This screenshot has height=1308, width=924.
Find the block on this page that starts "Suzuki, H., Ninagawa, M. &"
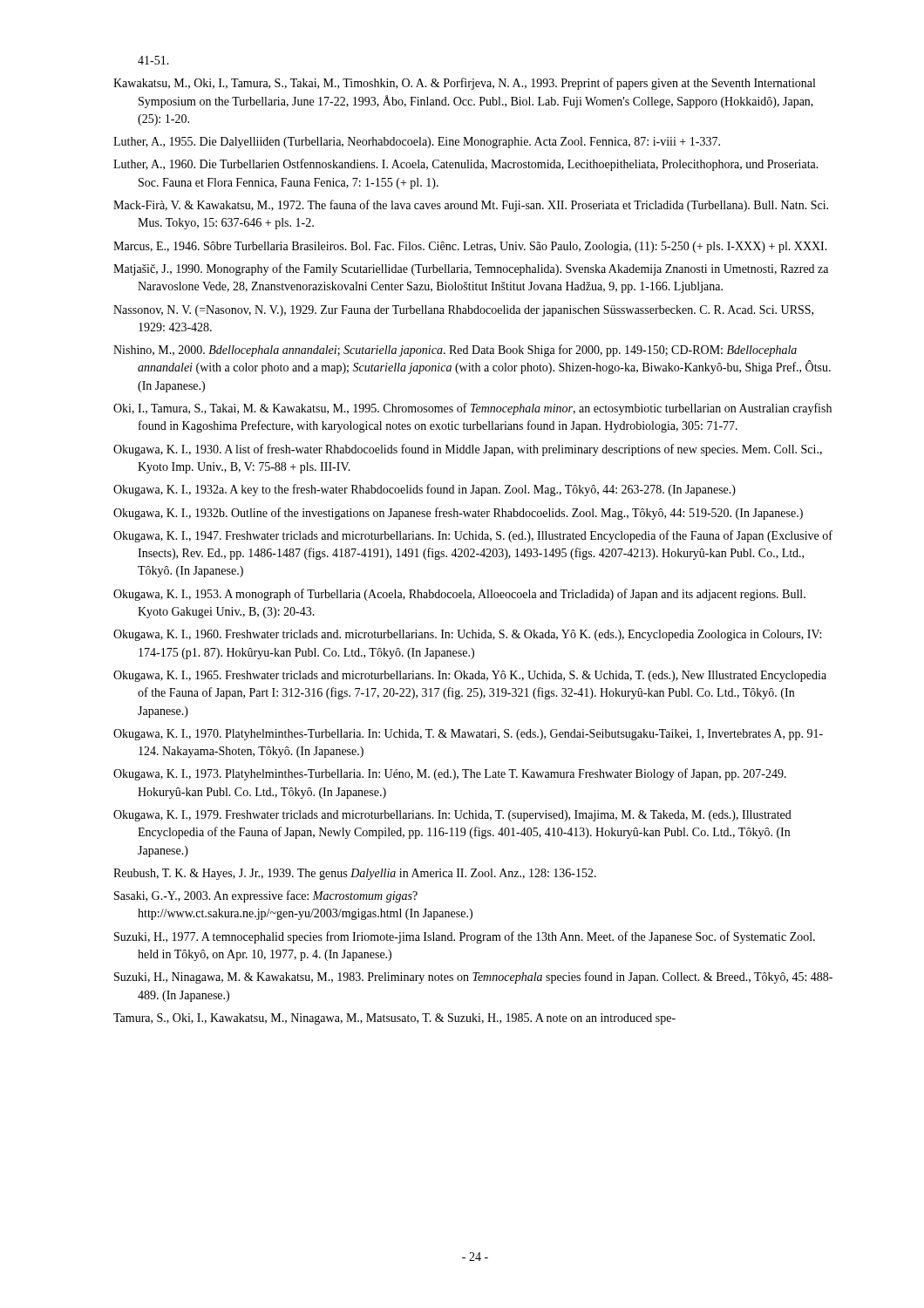[x=473, y=986]
